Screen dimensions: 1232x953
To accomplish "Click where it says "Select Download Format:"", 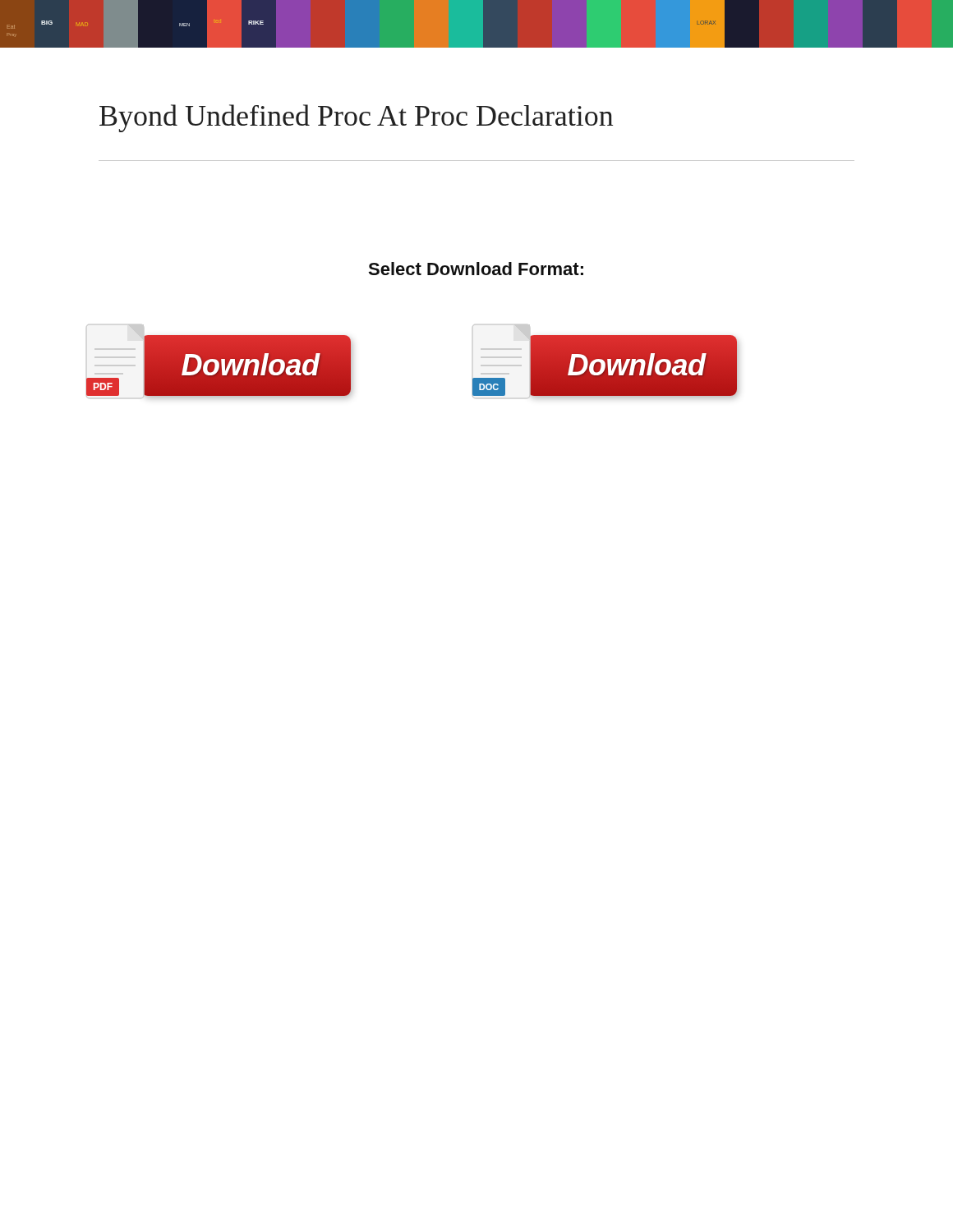I will [x=476, y=269].
